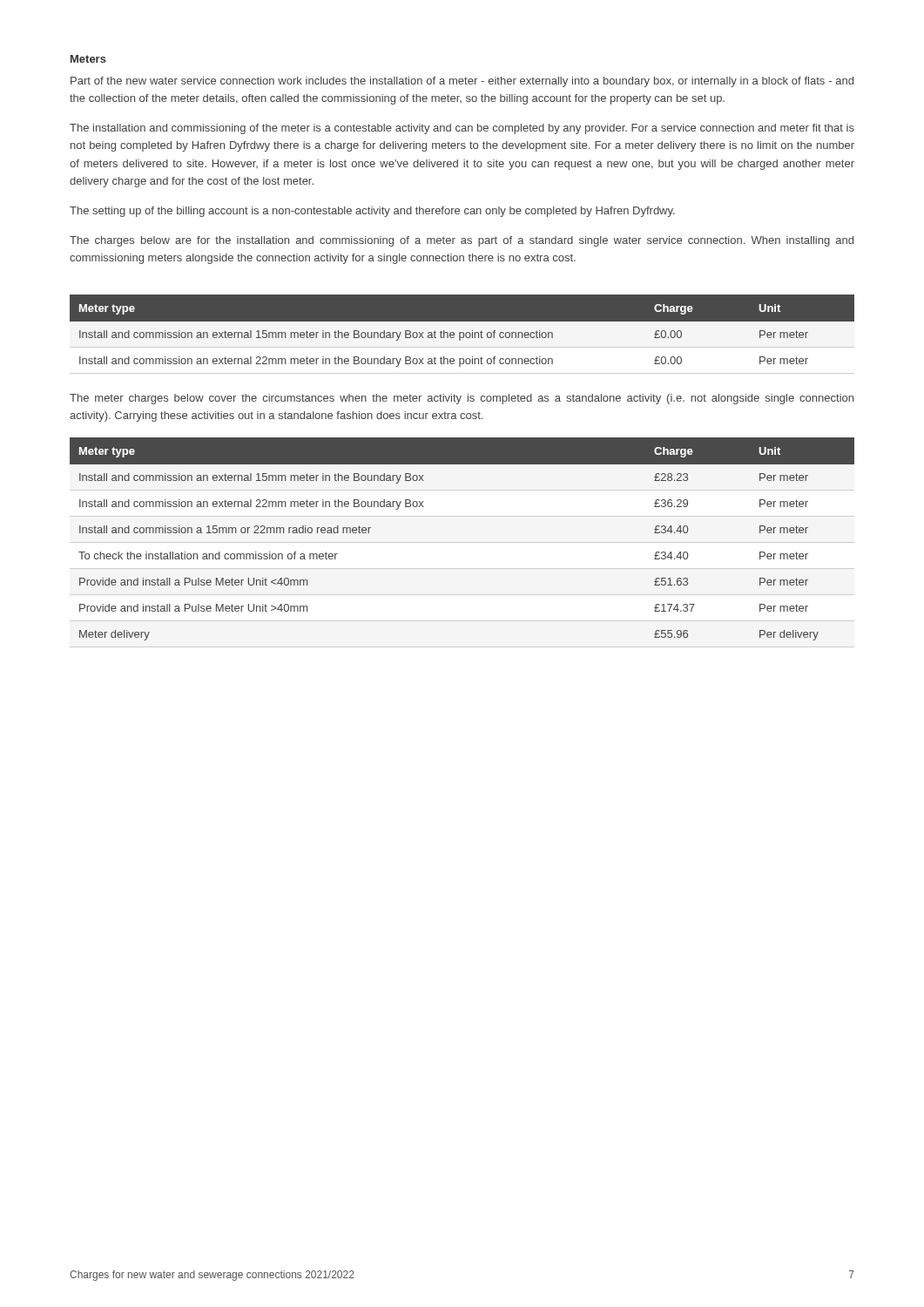
Task: Locate the block of text that opens with "The meter charges"
Action: [x=462, y=407]
